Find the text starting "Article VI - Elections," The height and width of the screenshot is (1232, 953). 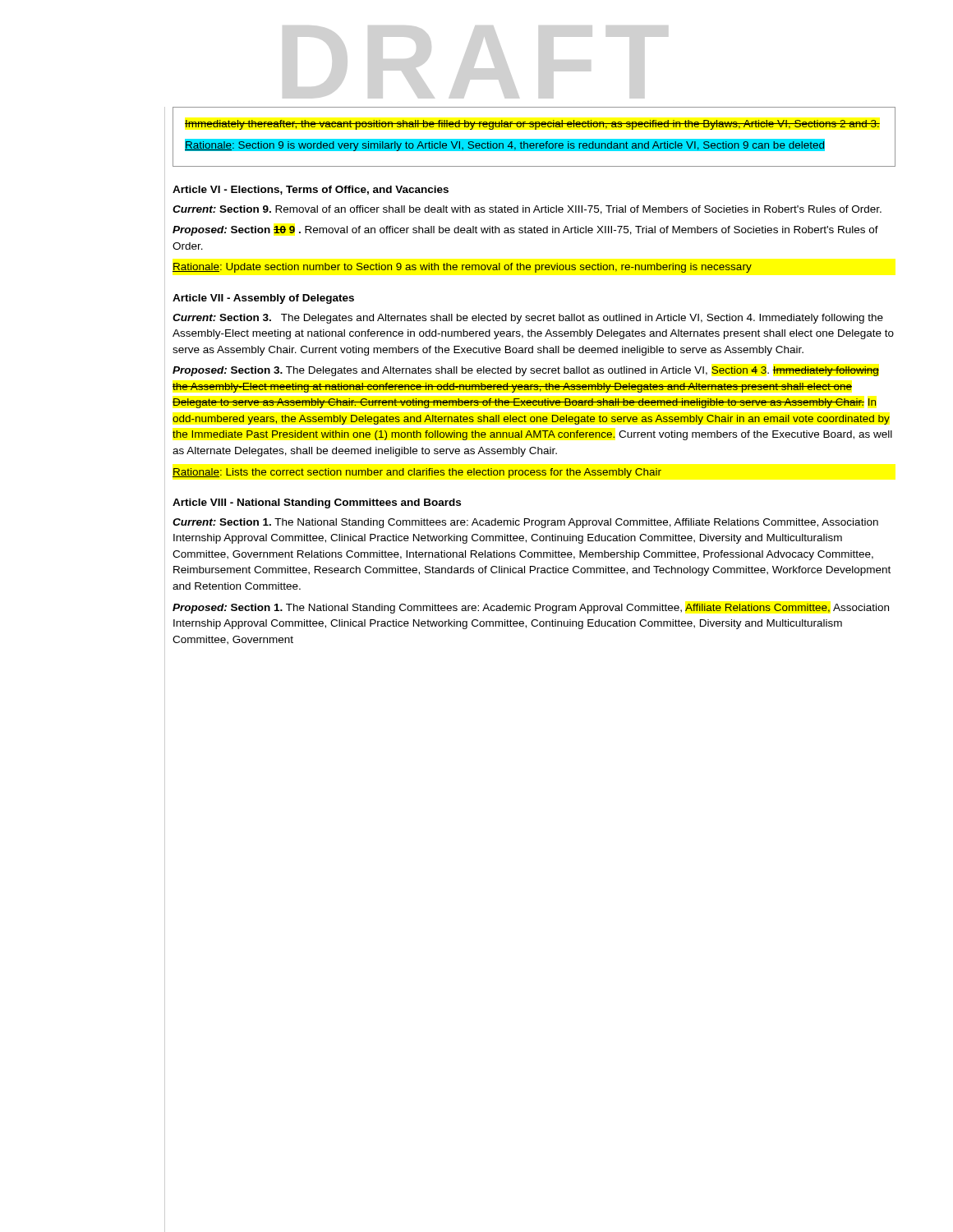(311, 190)
